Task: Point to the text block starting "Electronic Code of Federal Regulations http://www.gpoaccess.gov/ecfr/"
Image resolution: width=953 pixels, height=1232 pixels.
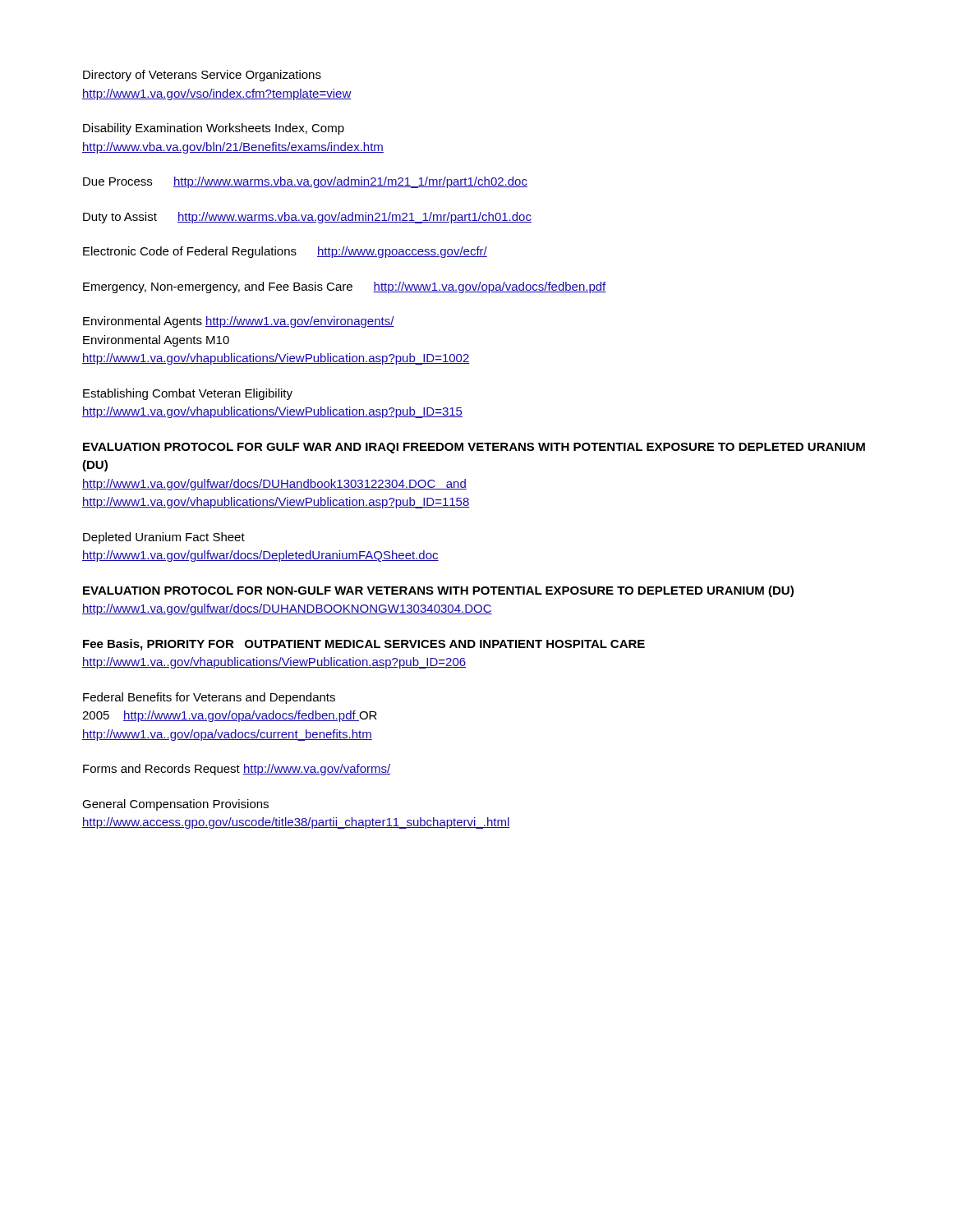Action: [x=285, y=251]
